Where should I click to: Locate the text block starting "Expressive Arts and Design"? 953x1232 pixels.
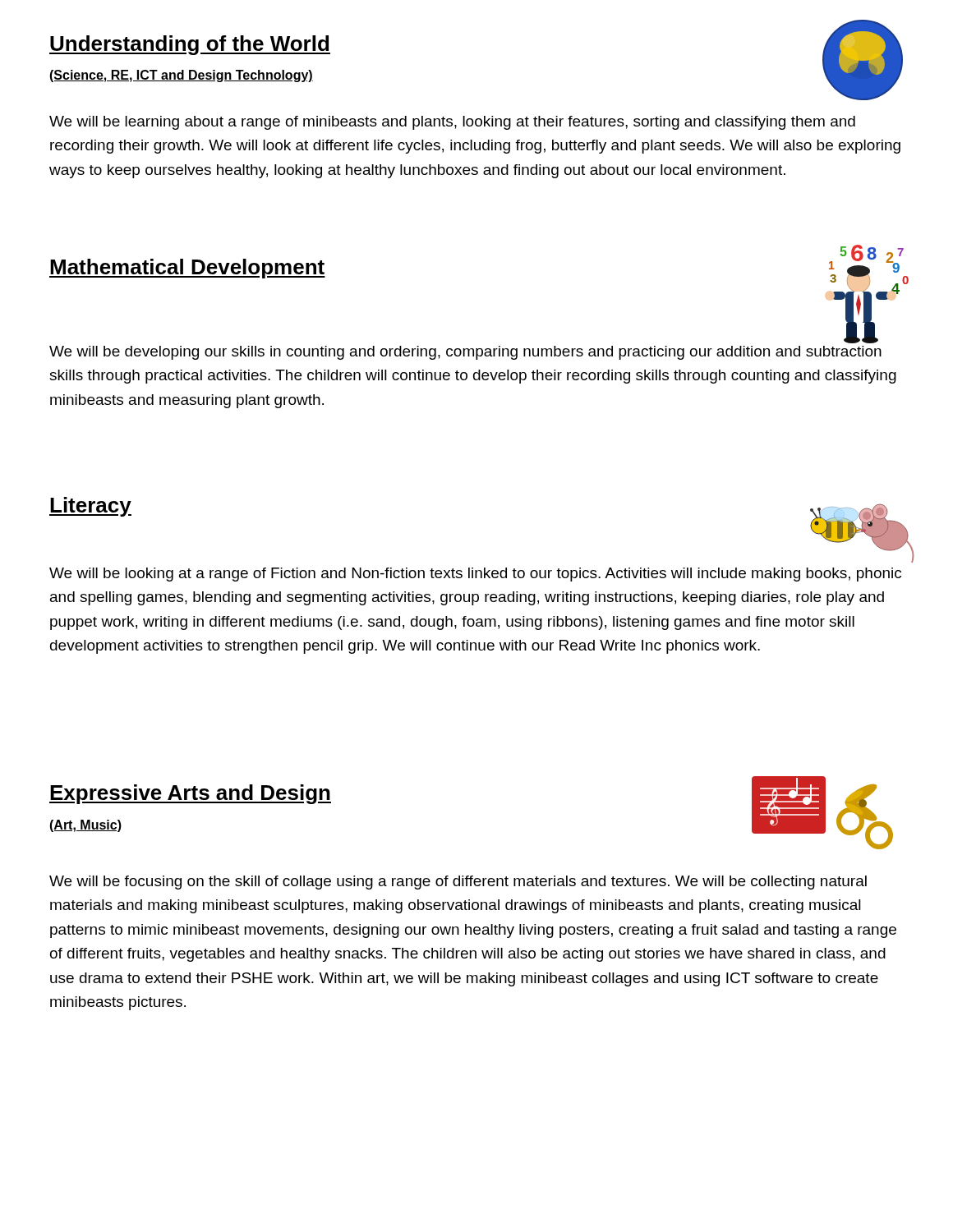coord(190,793)
